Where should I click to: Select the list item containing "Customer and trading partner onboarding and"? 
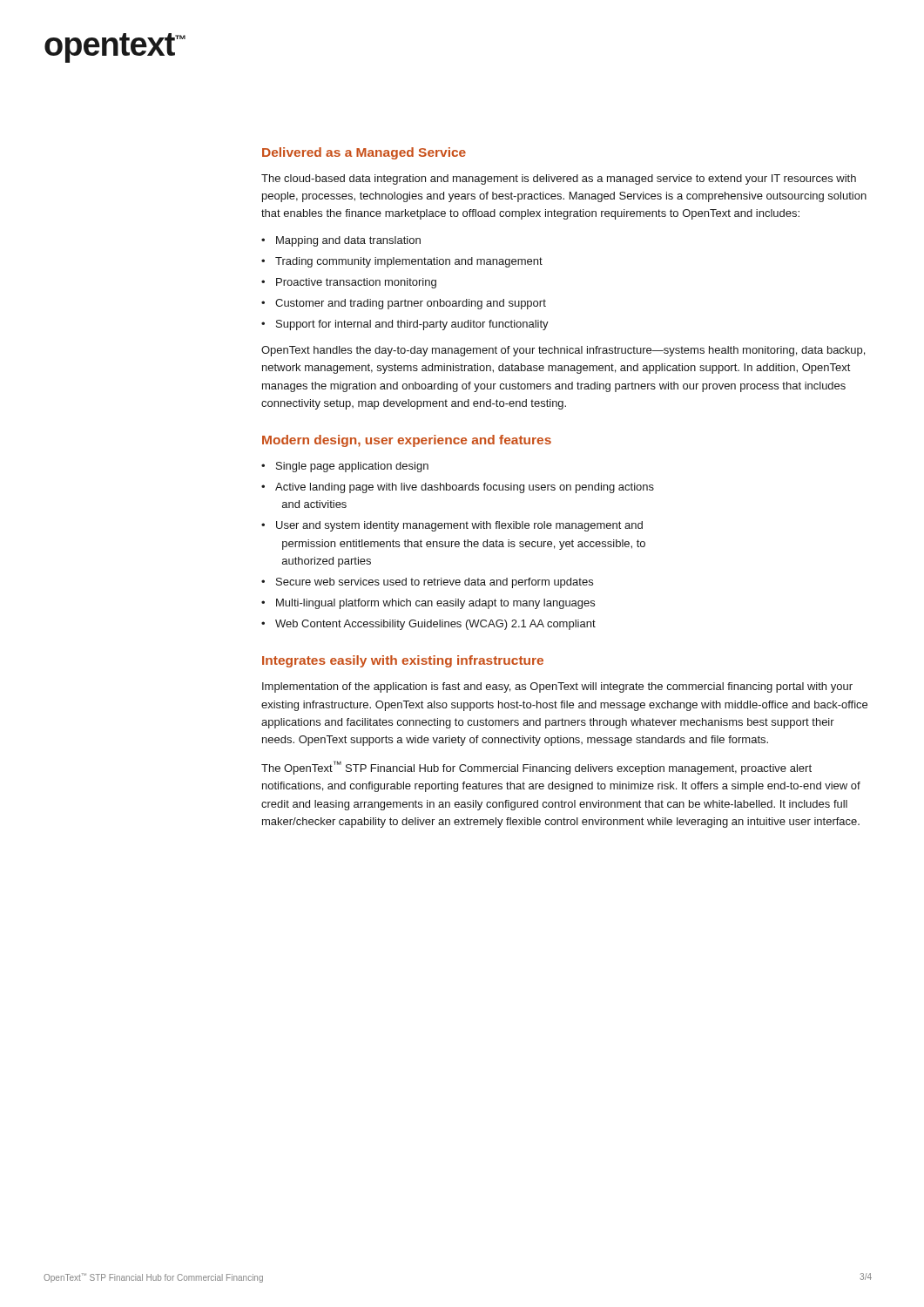click(x=410, y=303)
